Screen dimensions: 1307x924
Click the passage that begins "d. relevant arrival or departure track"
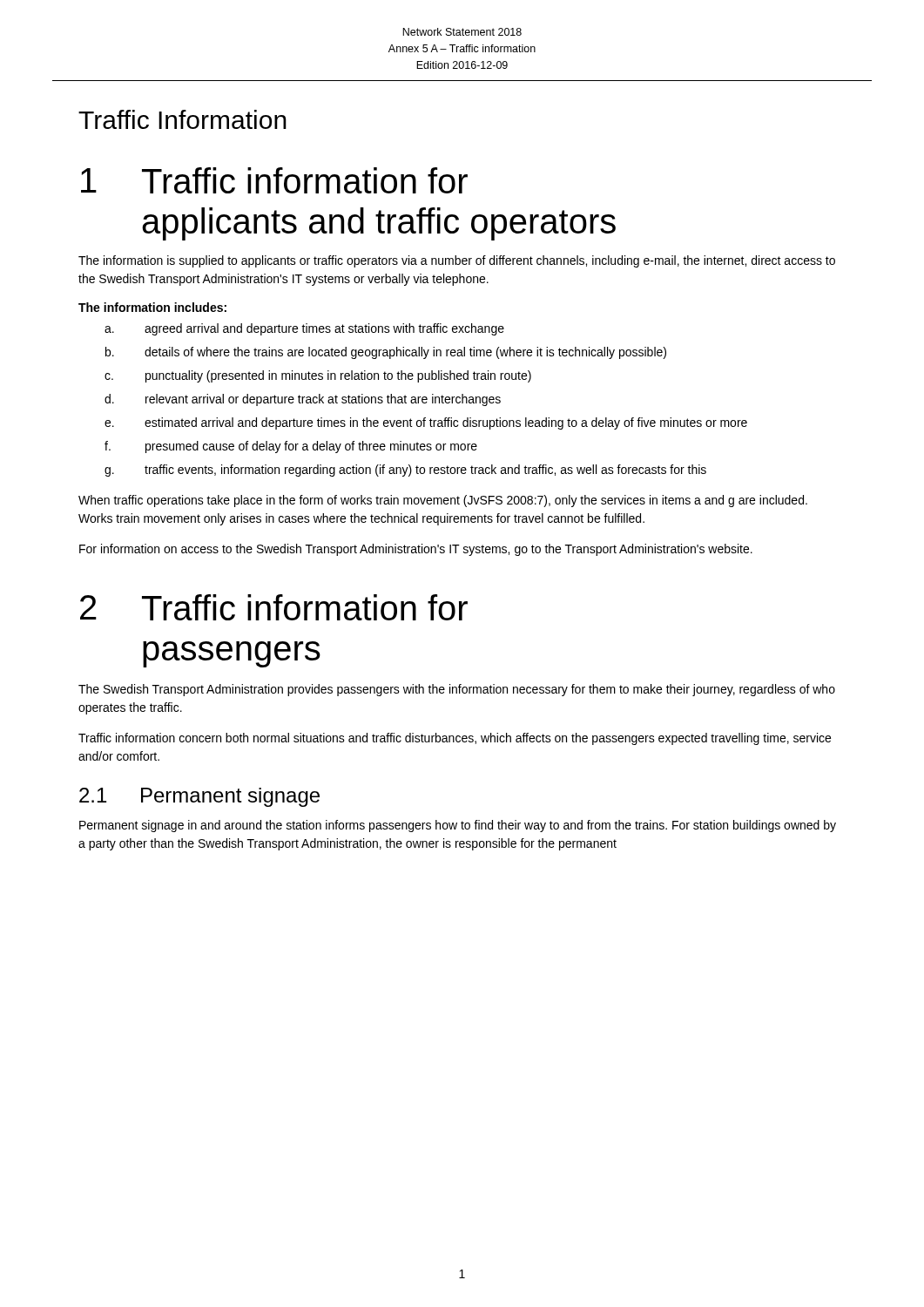click(462, 400)
